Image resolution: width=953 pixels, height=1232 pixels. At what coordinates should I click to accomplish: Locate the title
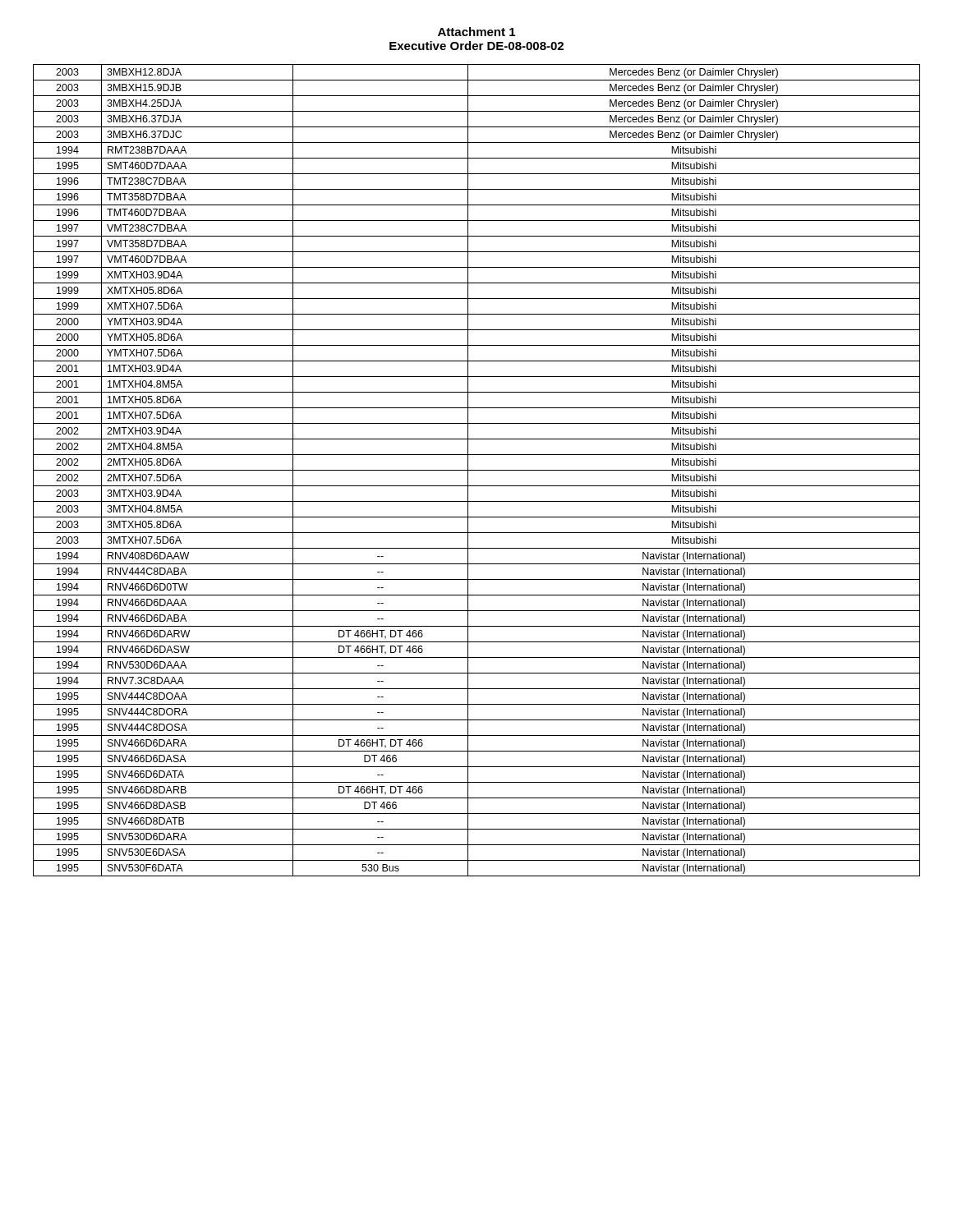(x=476, y=39)
